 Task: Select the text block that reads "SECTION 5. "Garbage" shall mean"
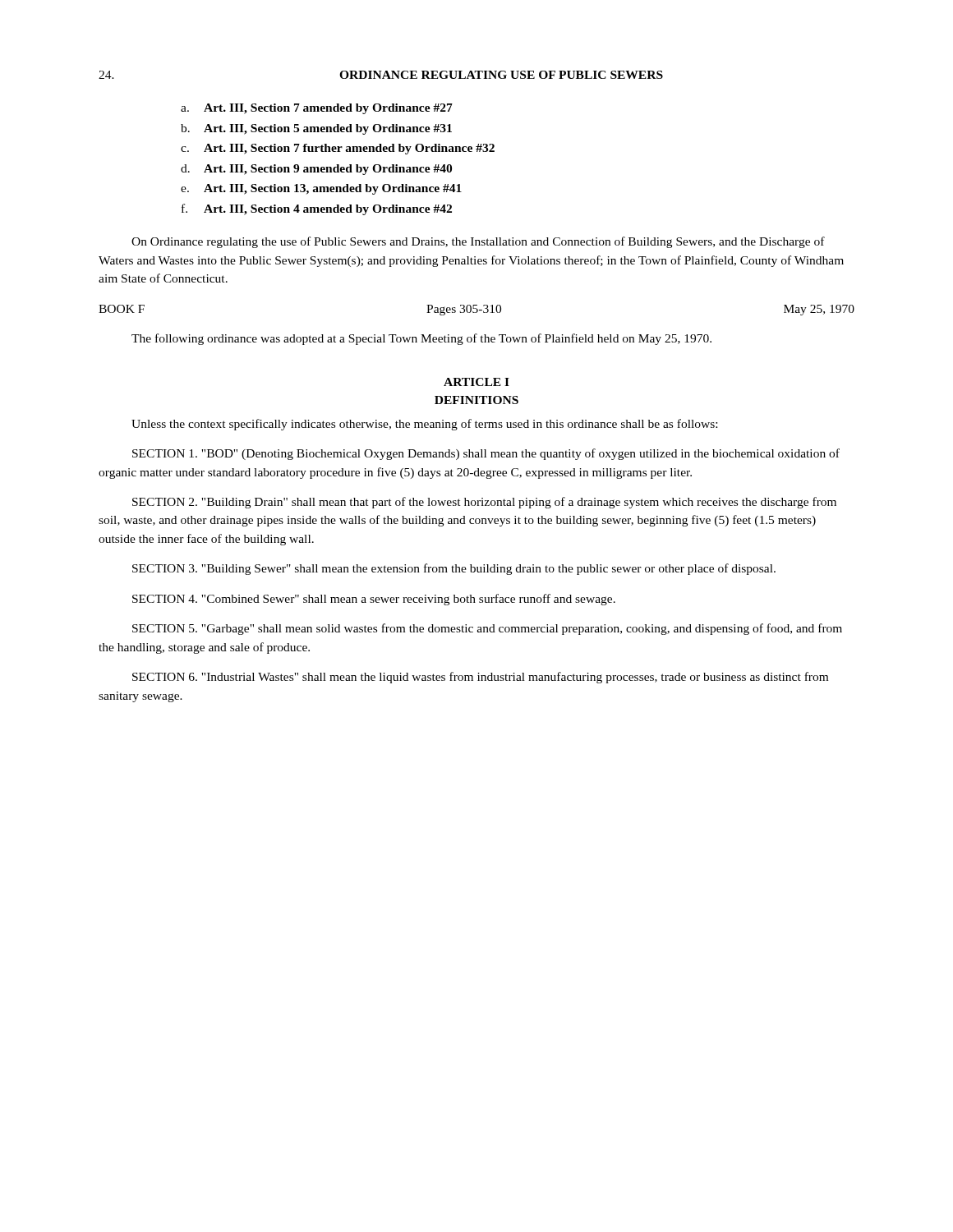(470, 637)
